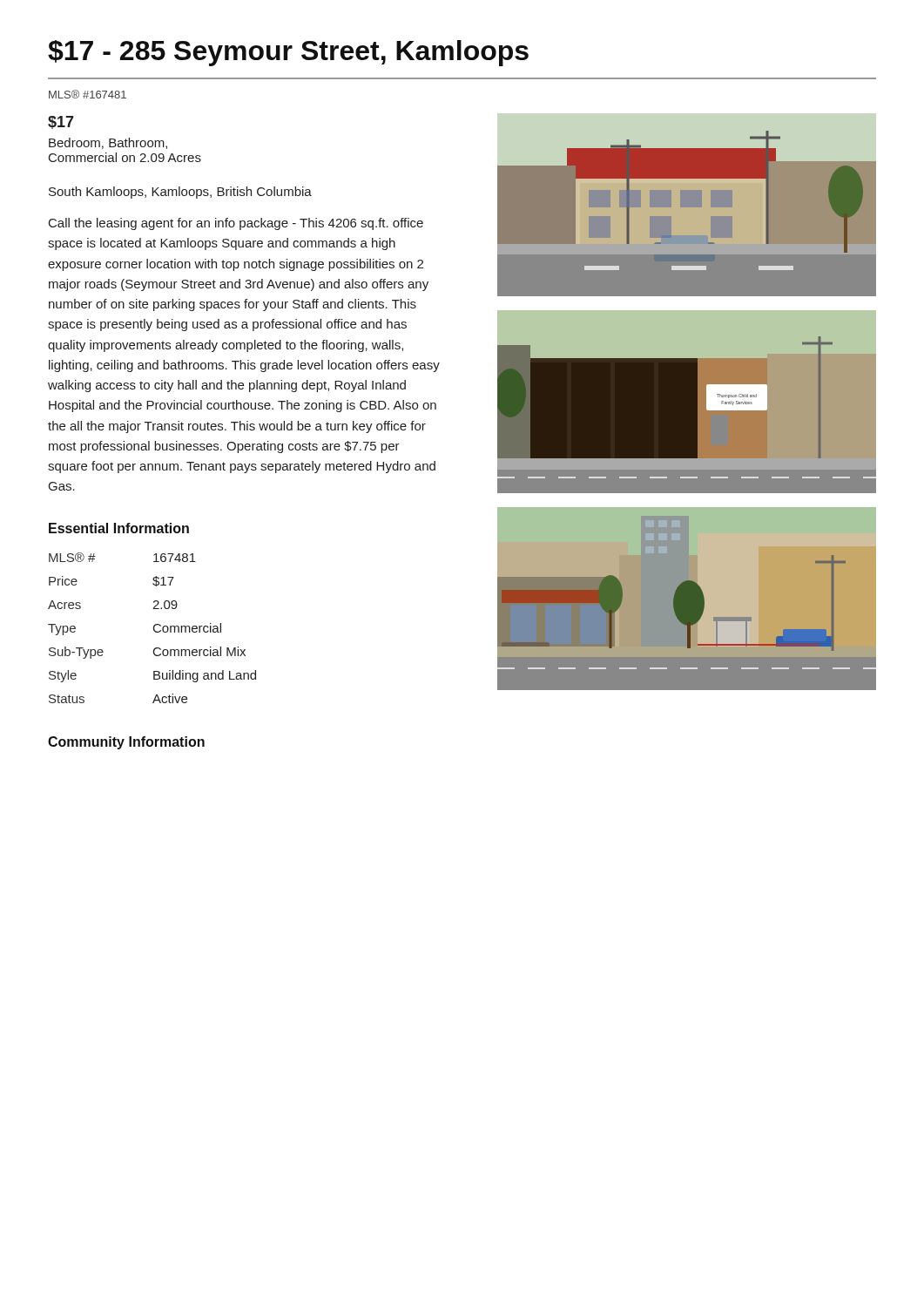Find the text starting "Bedroom, Bathroom,Commercial on"
Viewport: 924px width, 1307px height.
point(124,150)
